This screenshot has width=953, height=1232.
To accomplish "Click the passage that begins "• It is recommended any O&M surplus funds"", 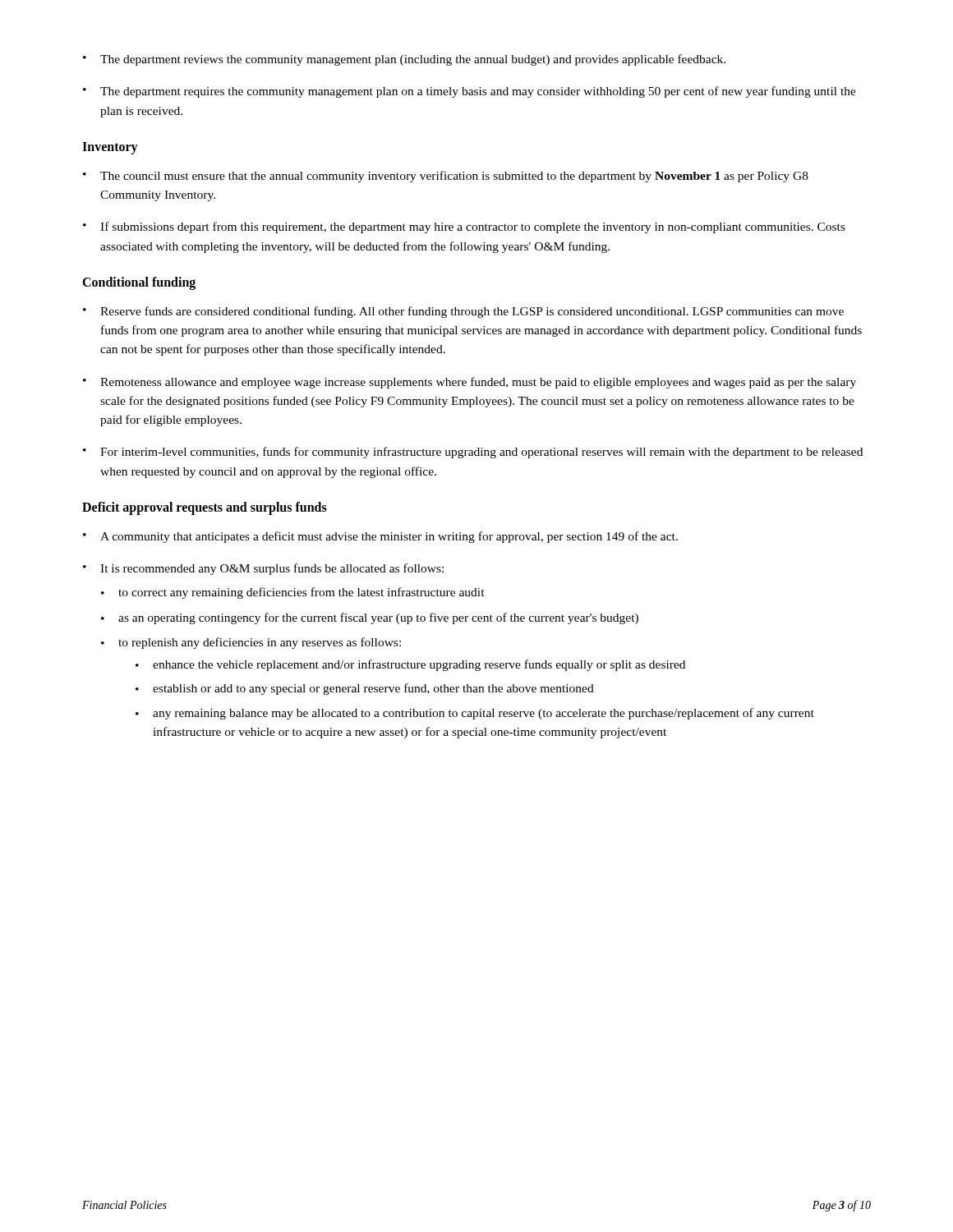I will [476, 654].
